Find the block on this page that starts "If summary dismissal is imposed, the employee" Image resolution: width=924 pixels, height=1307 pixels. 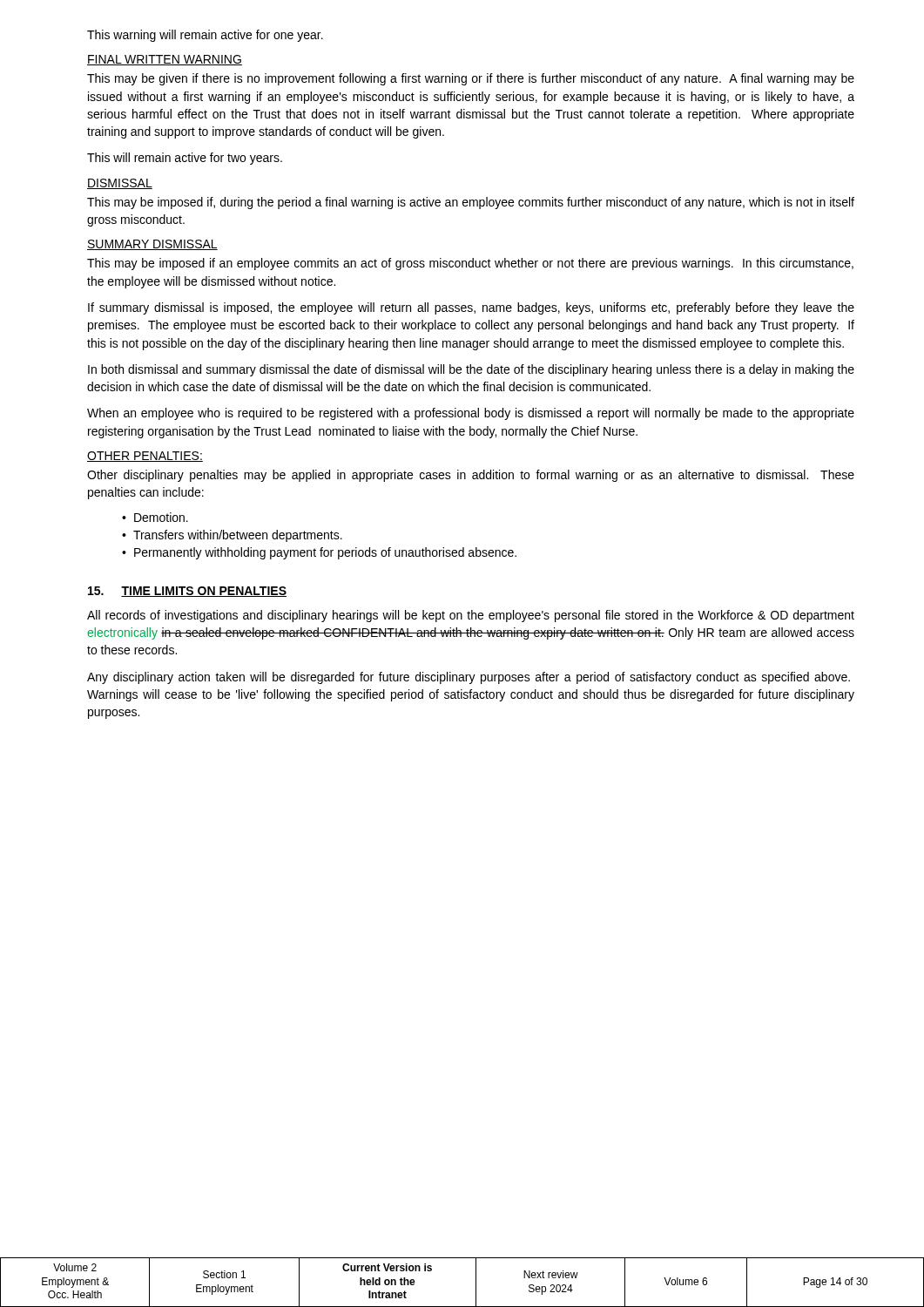pos(471,325)
